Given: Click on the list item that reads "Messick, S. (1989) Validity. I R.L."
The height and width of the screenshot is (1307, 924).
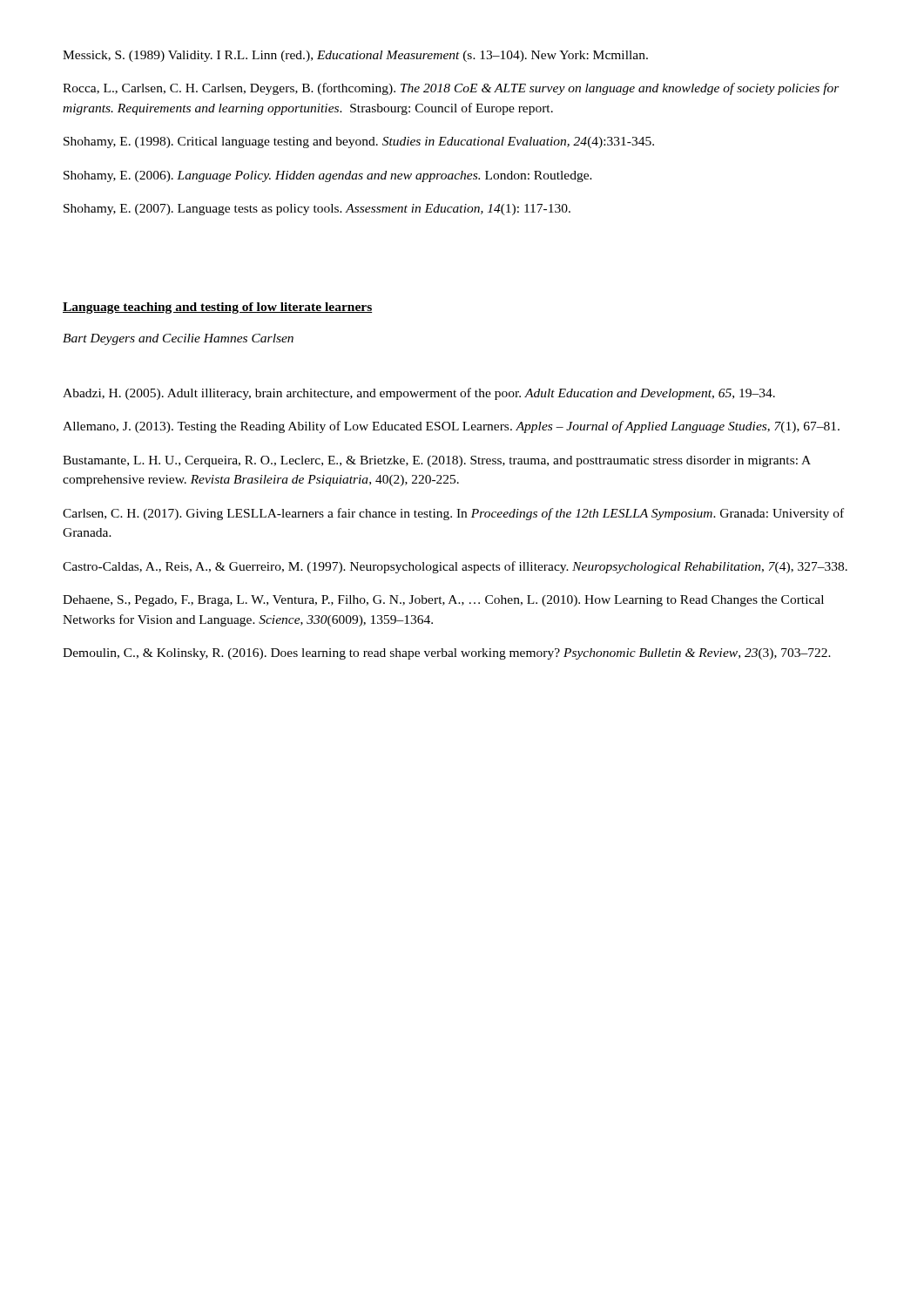Looking at the screenshot, I should (x=356, y=54).
